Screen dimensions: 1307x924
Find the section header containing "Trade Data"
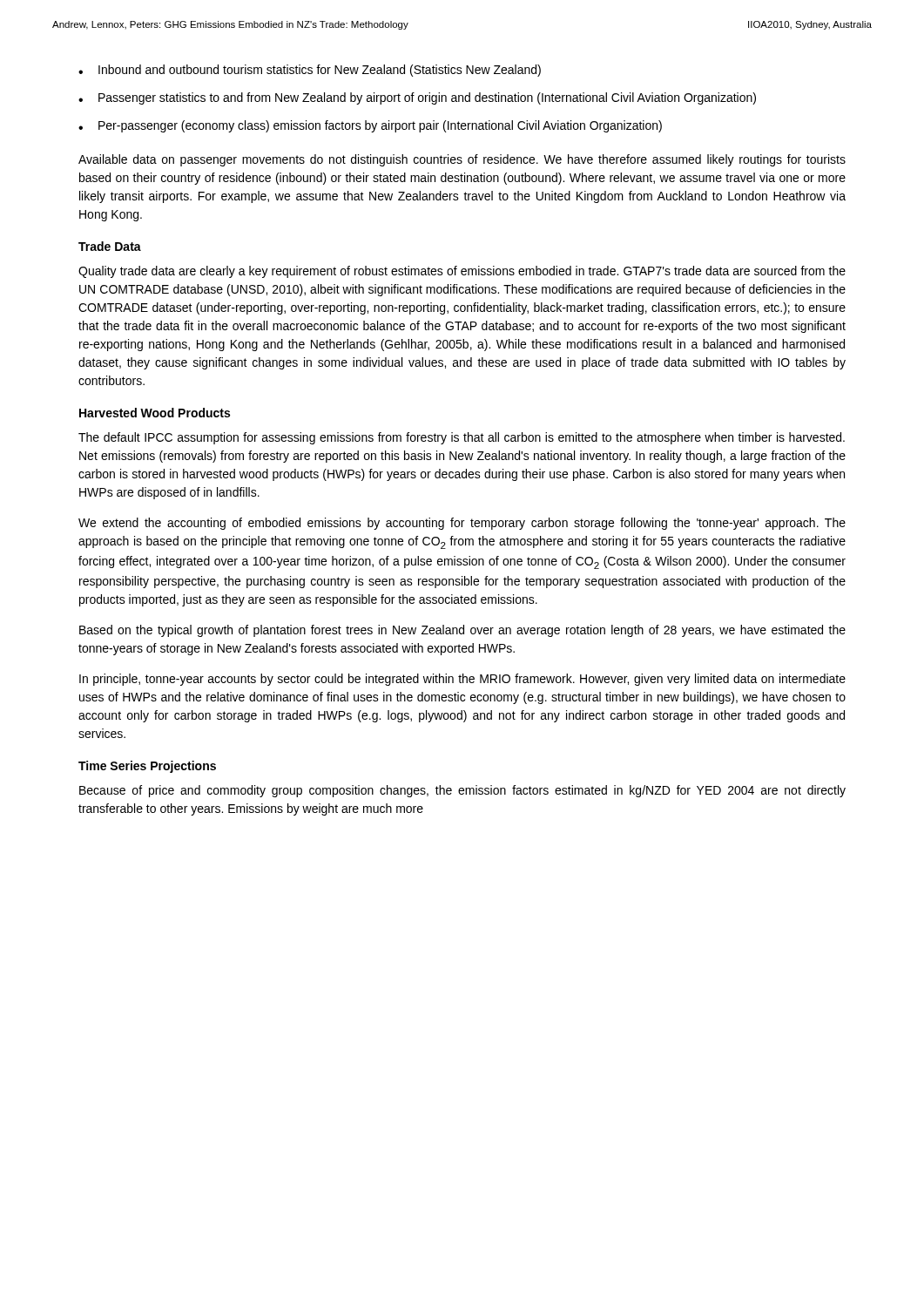pyautogui.click(x=110, y=246)
